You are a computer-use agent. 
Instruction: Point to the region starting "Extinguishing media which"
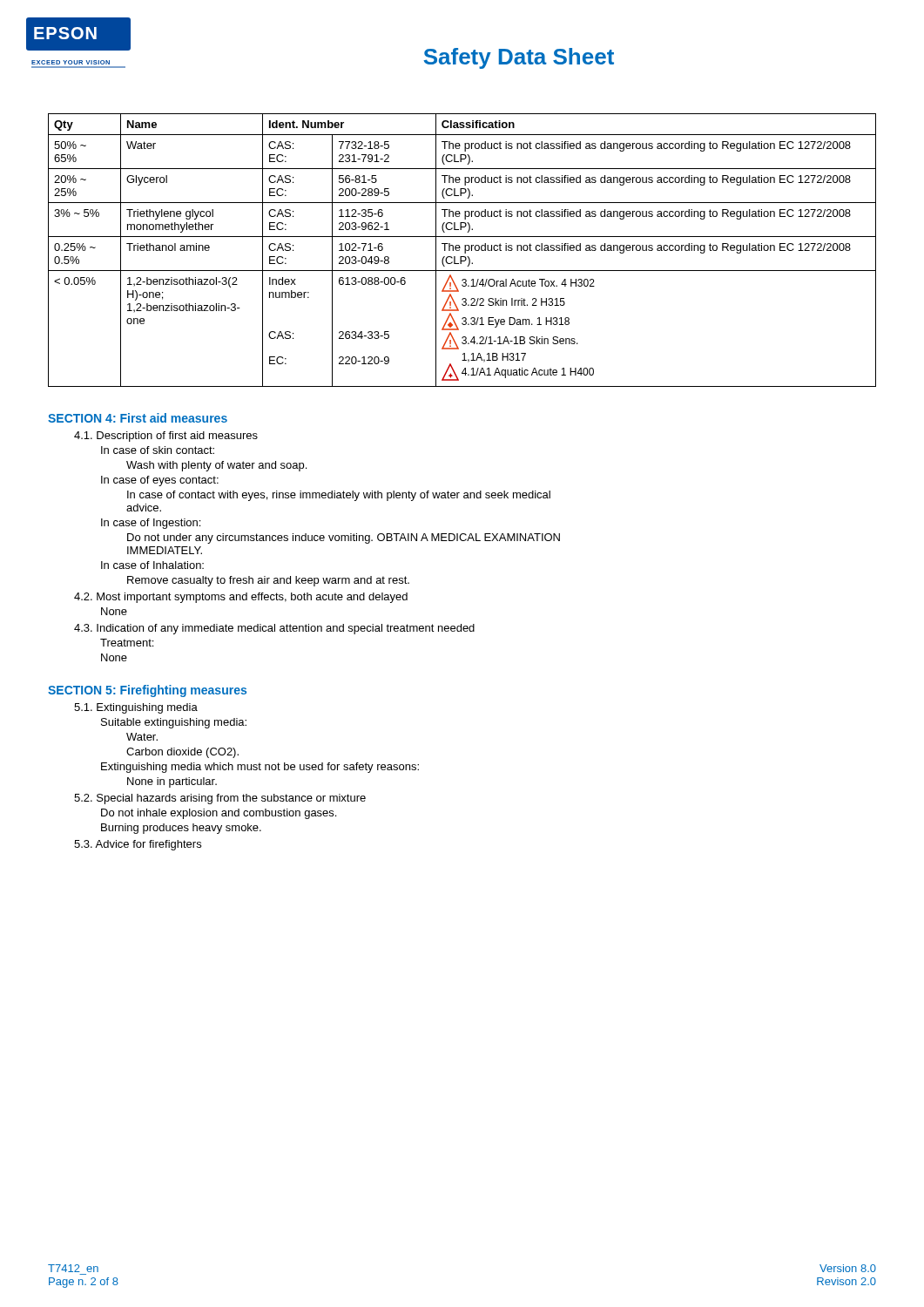coord(260,766)
